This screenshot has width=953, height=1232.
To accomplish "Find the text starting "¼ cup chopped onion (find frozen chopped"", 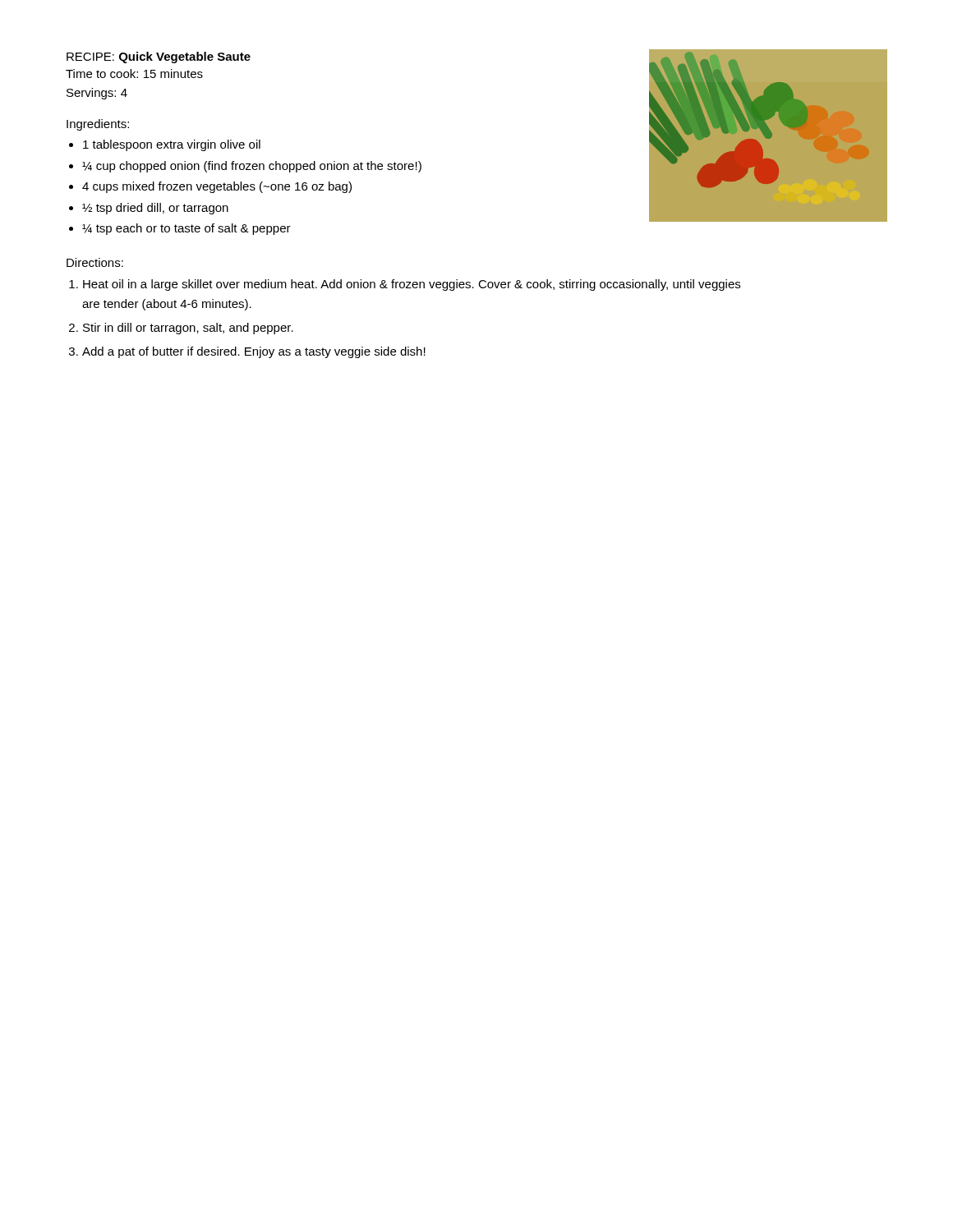I will point(252,165).
